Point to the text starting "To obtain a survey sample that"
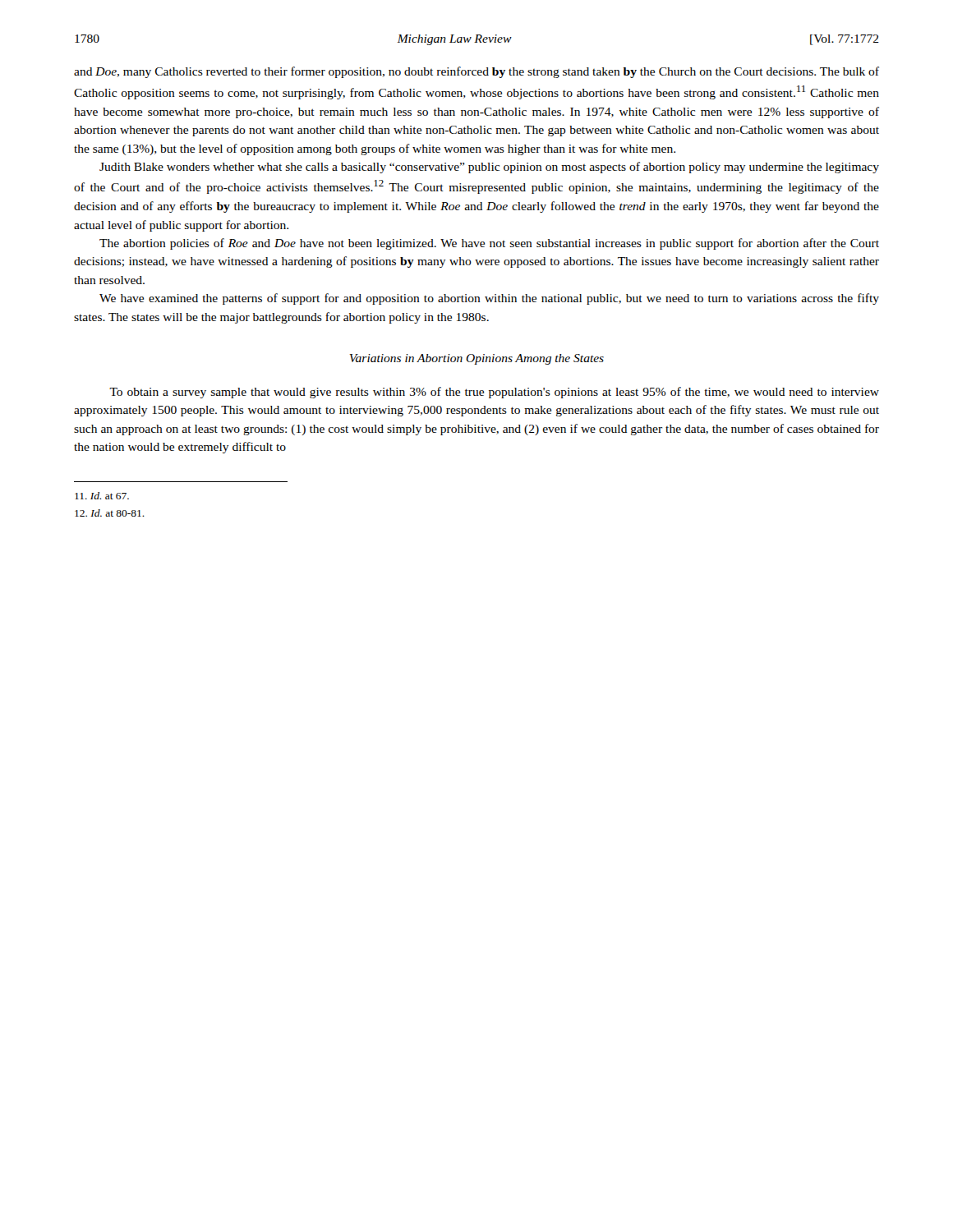953x1232 pixels. [476, 419]
